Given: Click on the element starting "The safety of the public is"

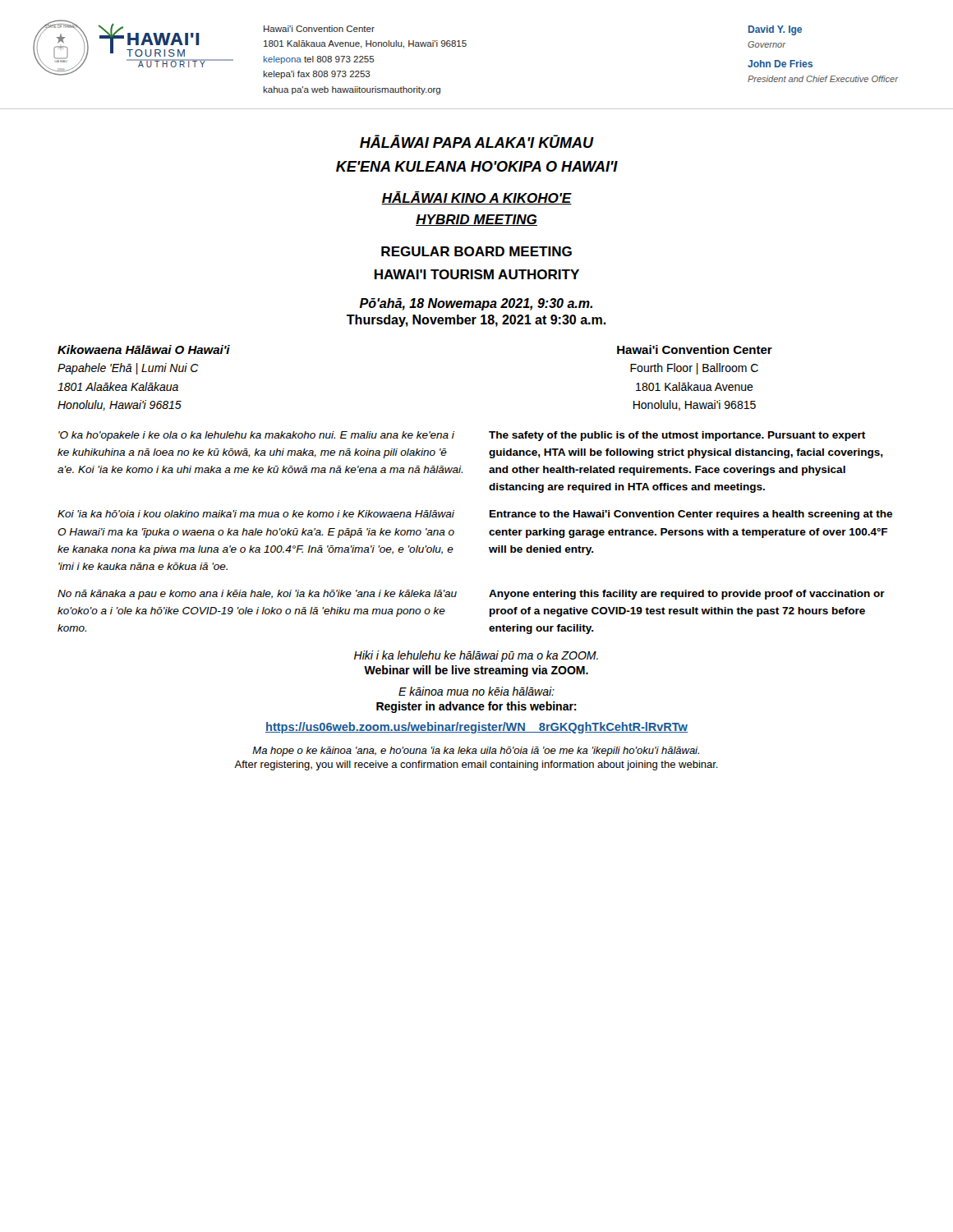Looking at the screenshot, I should click(x=692, y=461).
